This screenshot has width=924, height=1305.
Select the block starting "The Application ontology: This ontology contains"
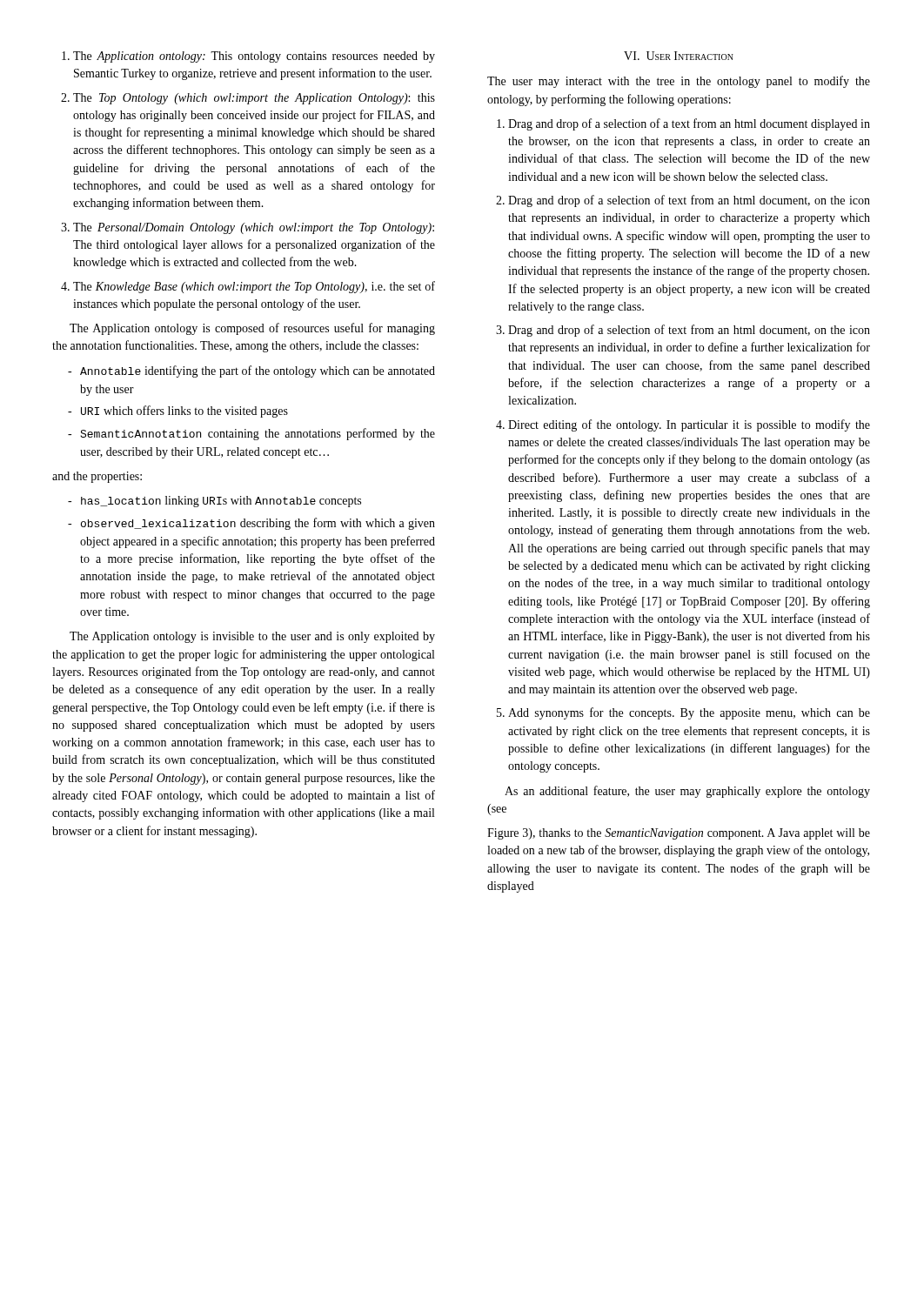pyautogui.click(x=244, y=181)
